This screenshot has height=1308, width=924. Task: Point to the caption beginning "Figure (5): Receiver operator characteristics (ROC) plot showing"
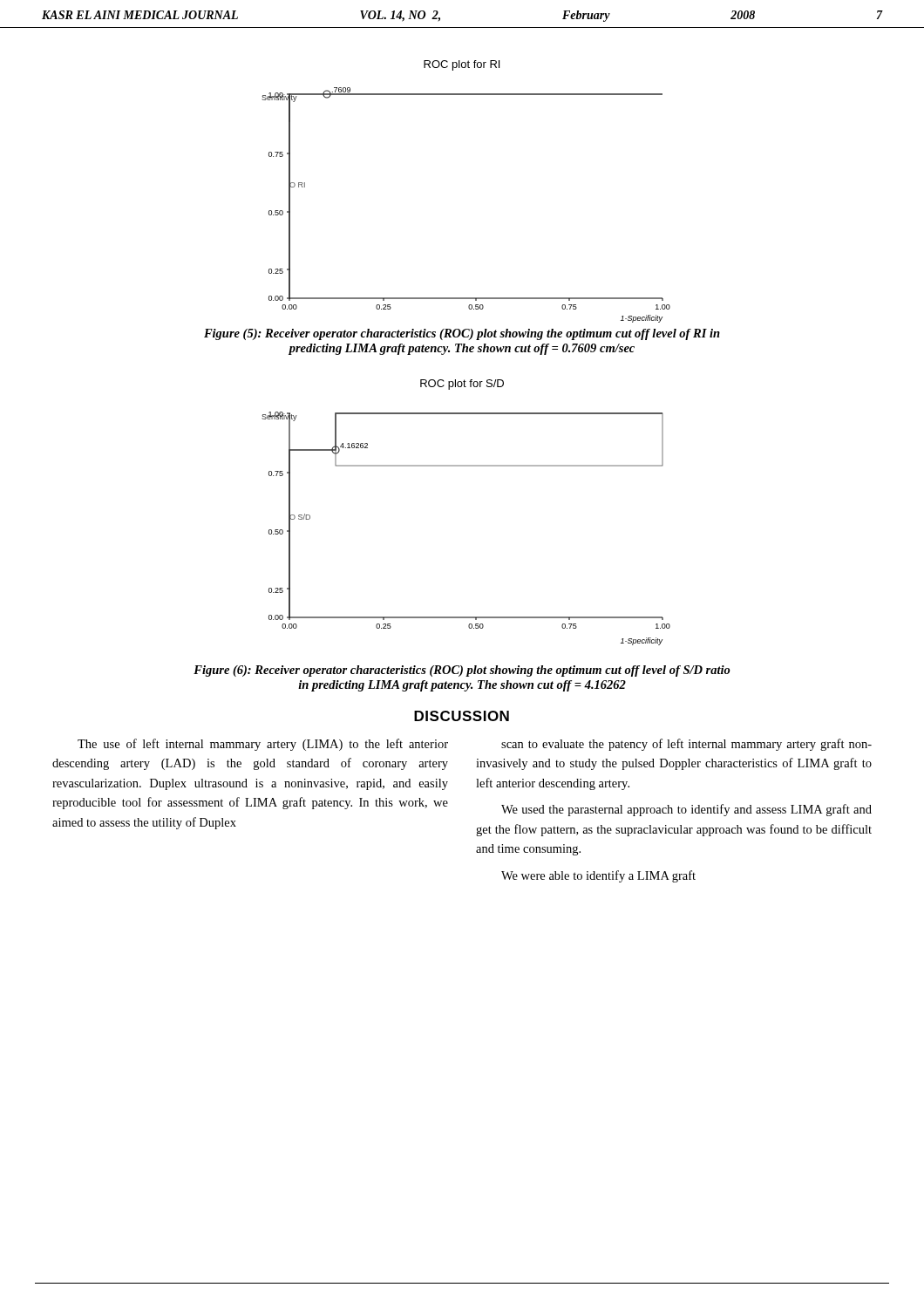click(462, 340)
